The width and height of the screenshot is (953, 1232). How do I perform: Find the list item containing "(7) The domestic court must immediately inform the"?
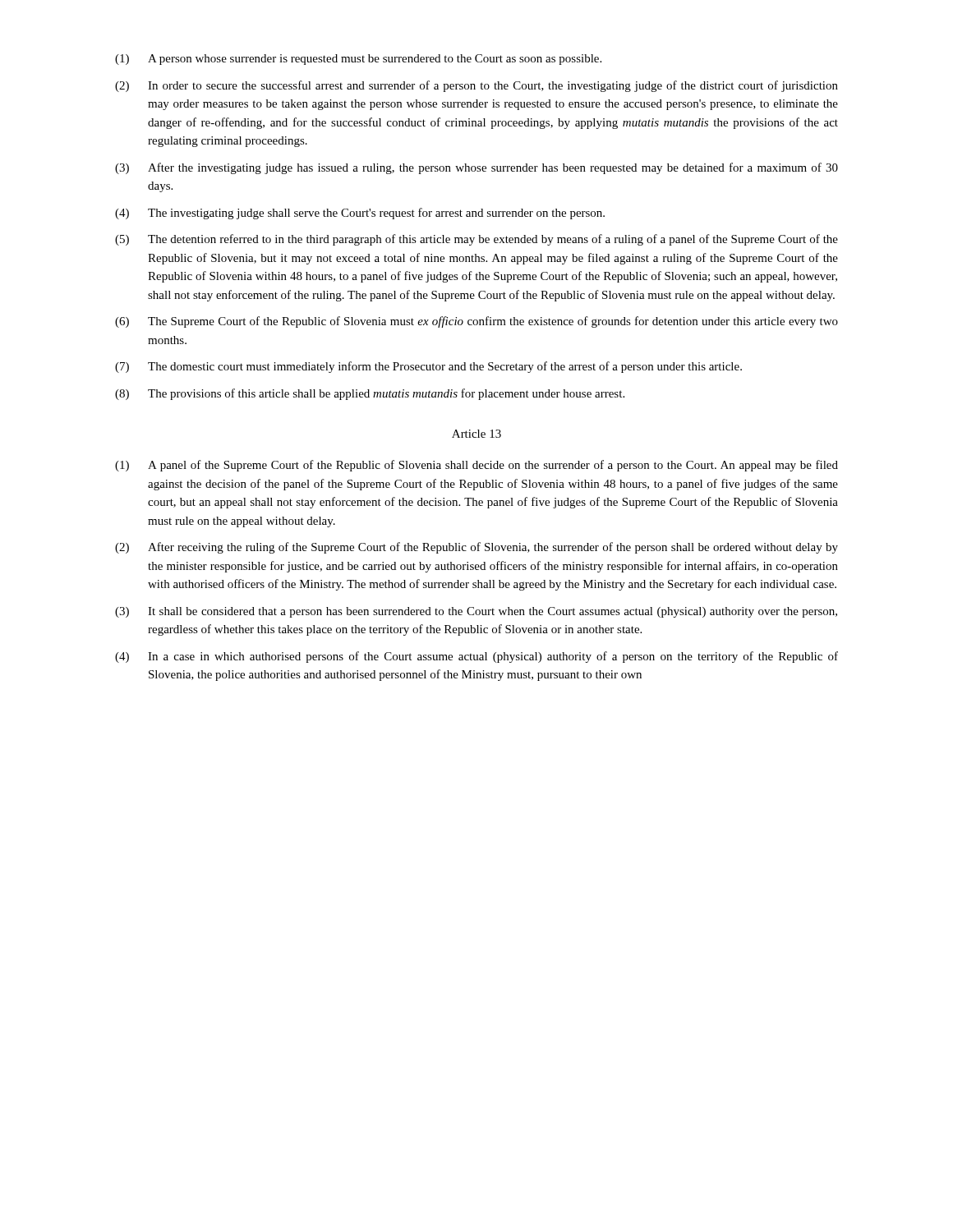point(476,367)
